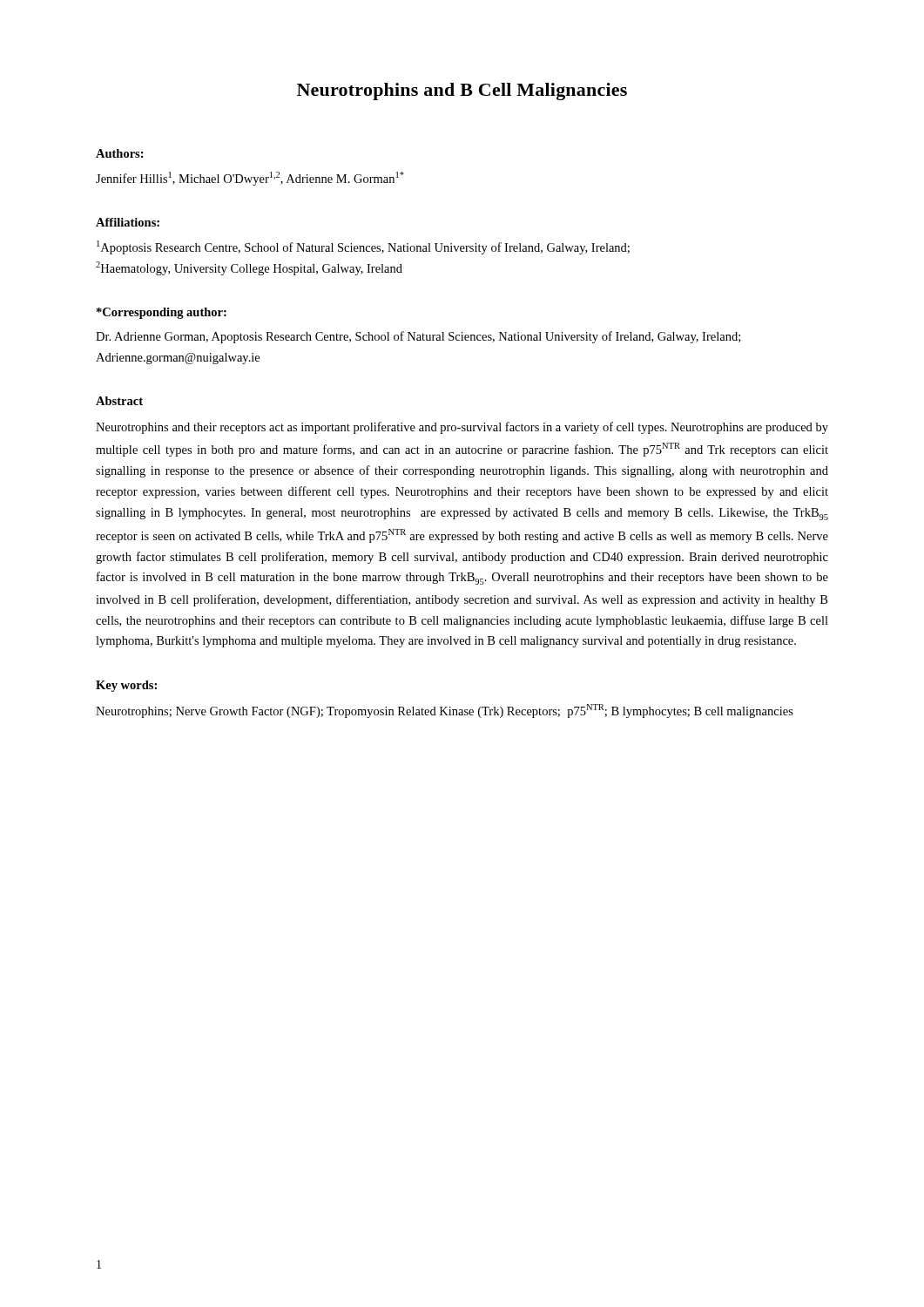The image size is (924, 1307).
Task: Locate the text block starting "Key words:"
Action: tap(127, 685)
